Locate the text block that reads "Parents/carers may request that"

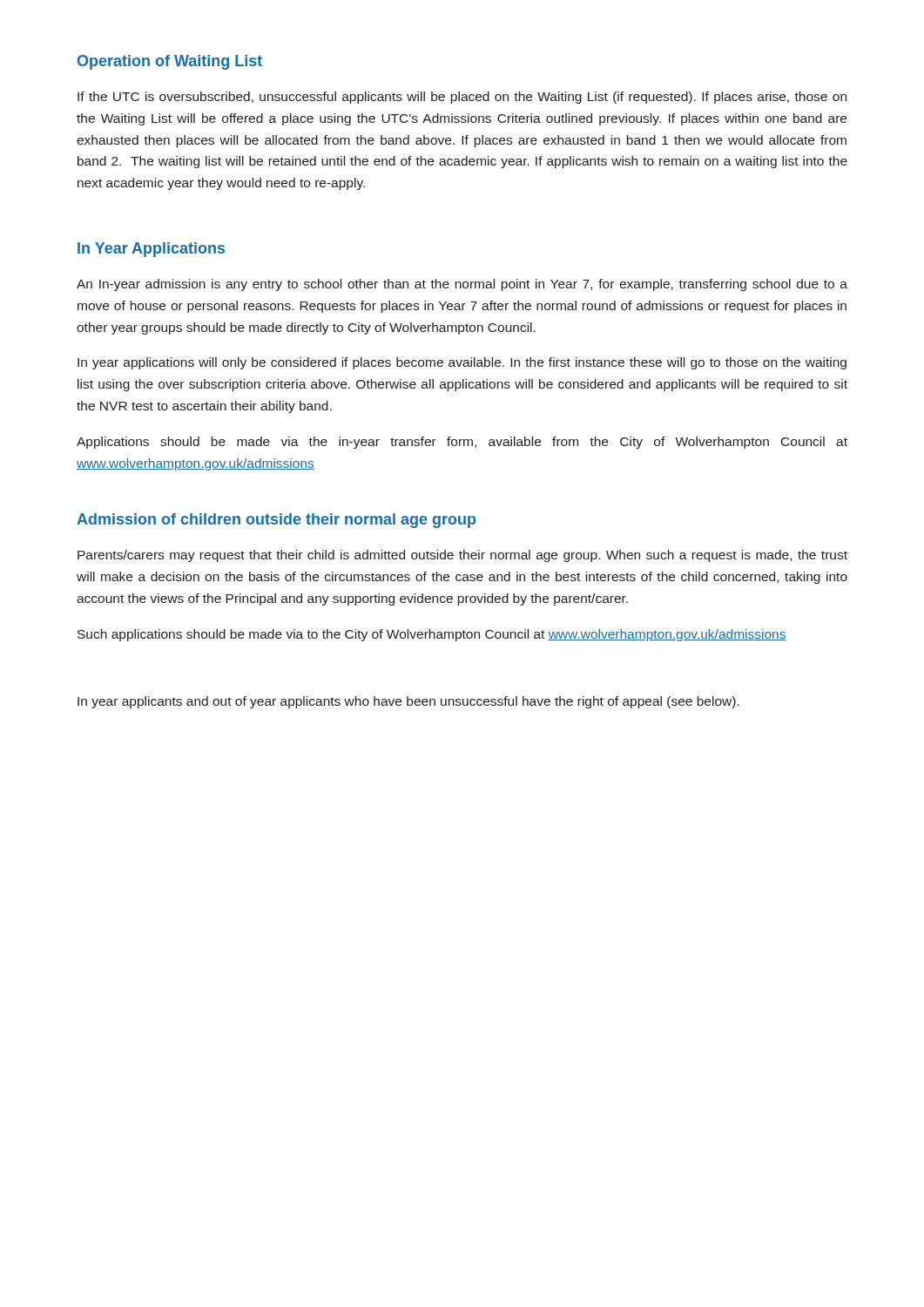pos(462,577)
